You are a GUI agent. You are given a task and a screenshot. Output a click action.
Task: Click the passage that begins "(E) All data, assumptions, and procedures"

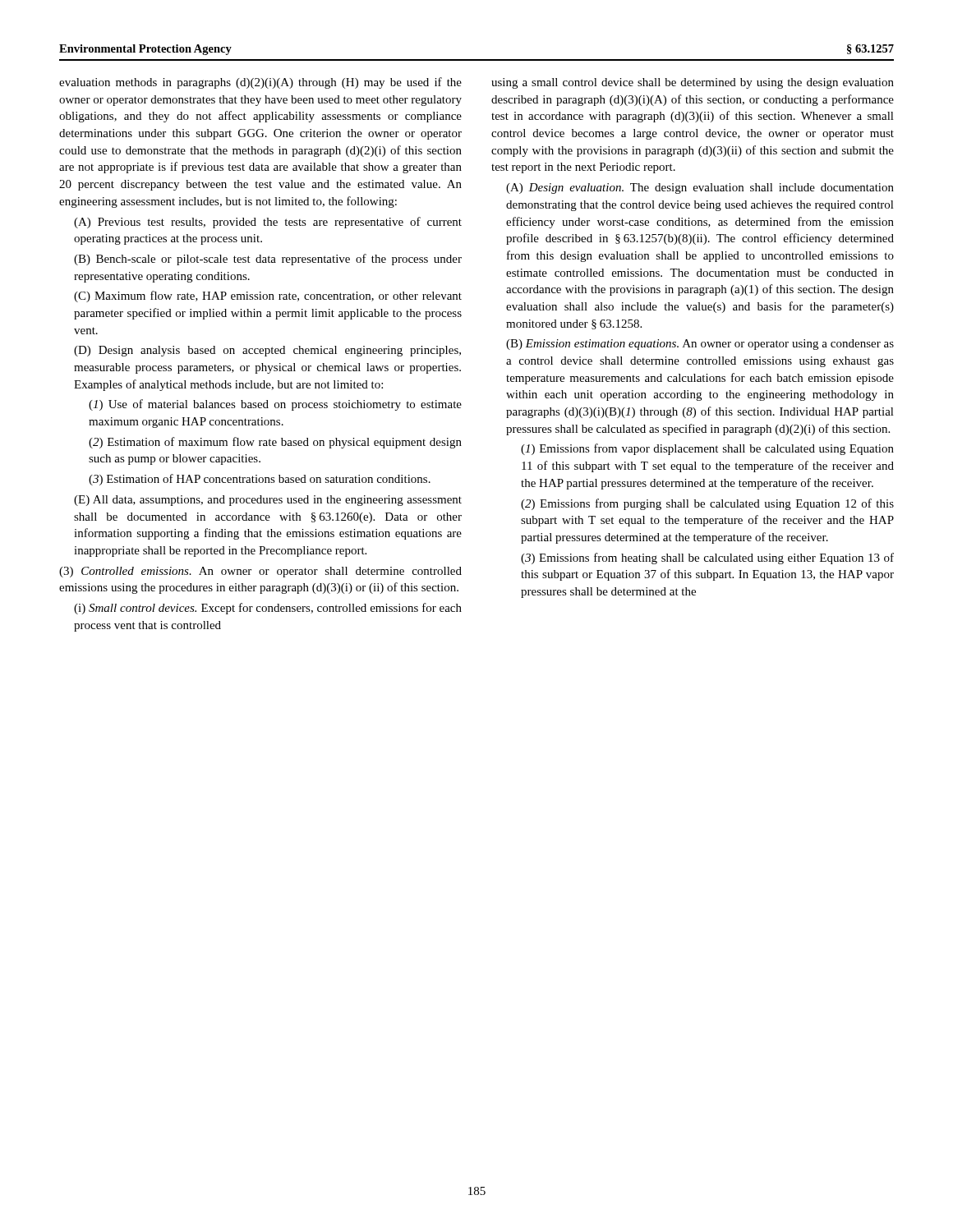(260, 525)
